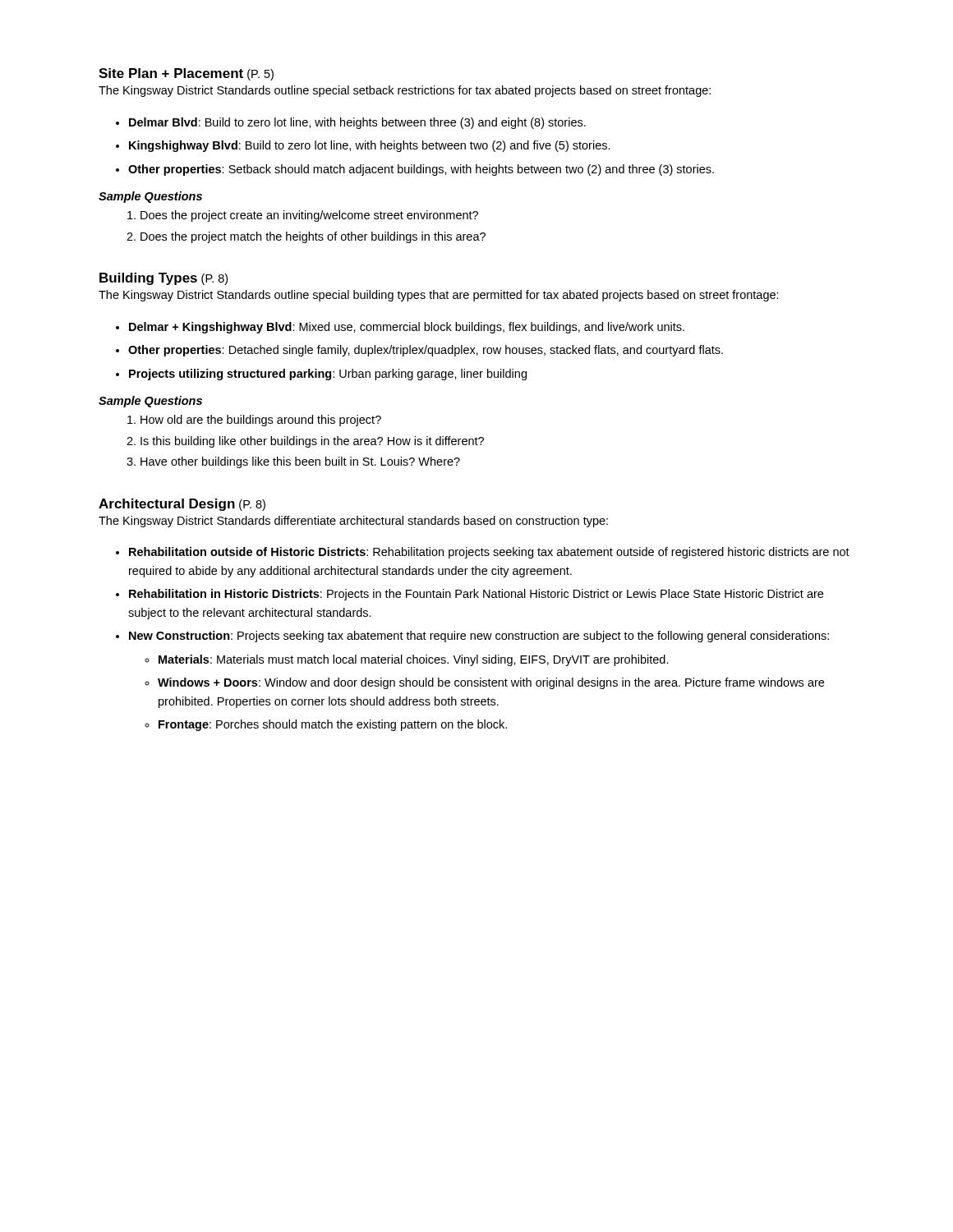
Task: Click on the text starting "Windows + Doors: Window and door"
Action: [x=491, y=692]
